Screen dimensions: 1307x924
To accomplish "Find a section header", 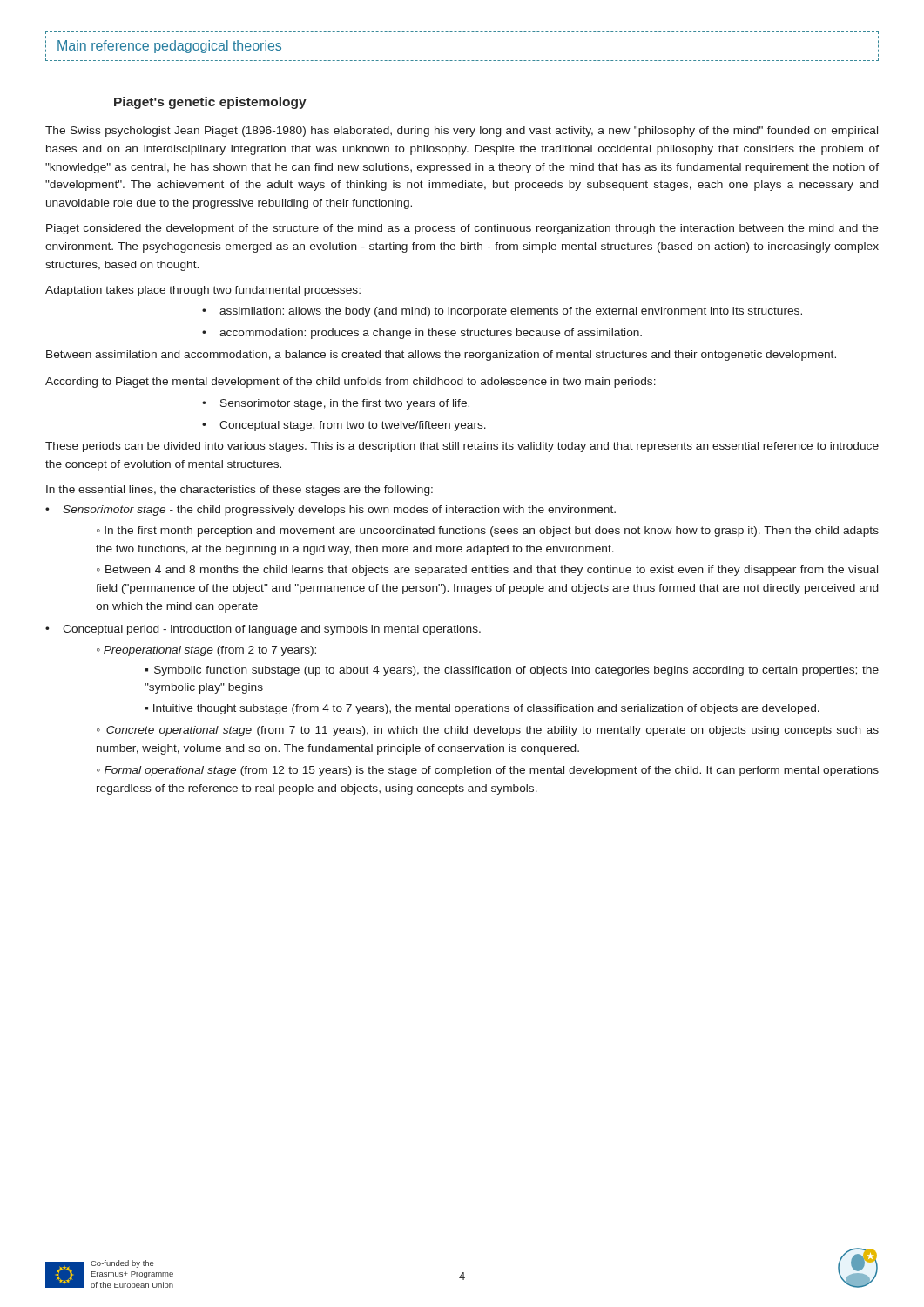I will (210, 101).
